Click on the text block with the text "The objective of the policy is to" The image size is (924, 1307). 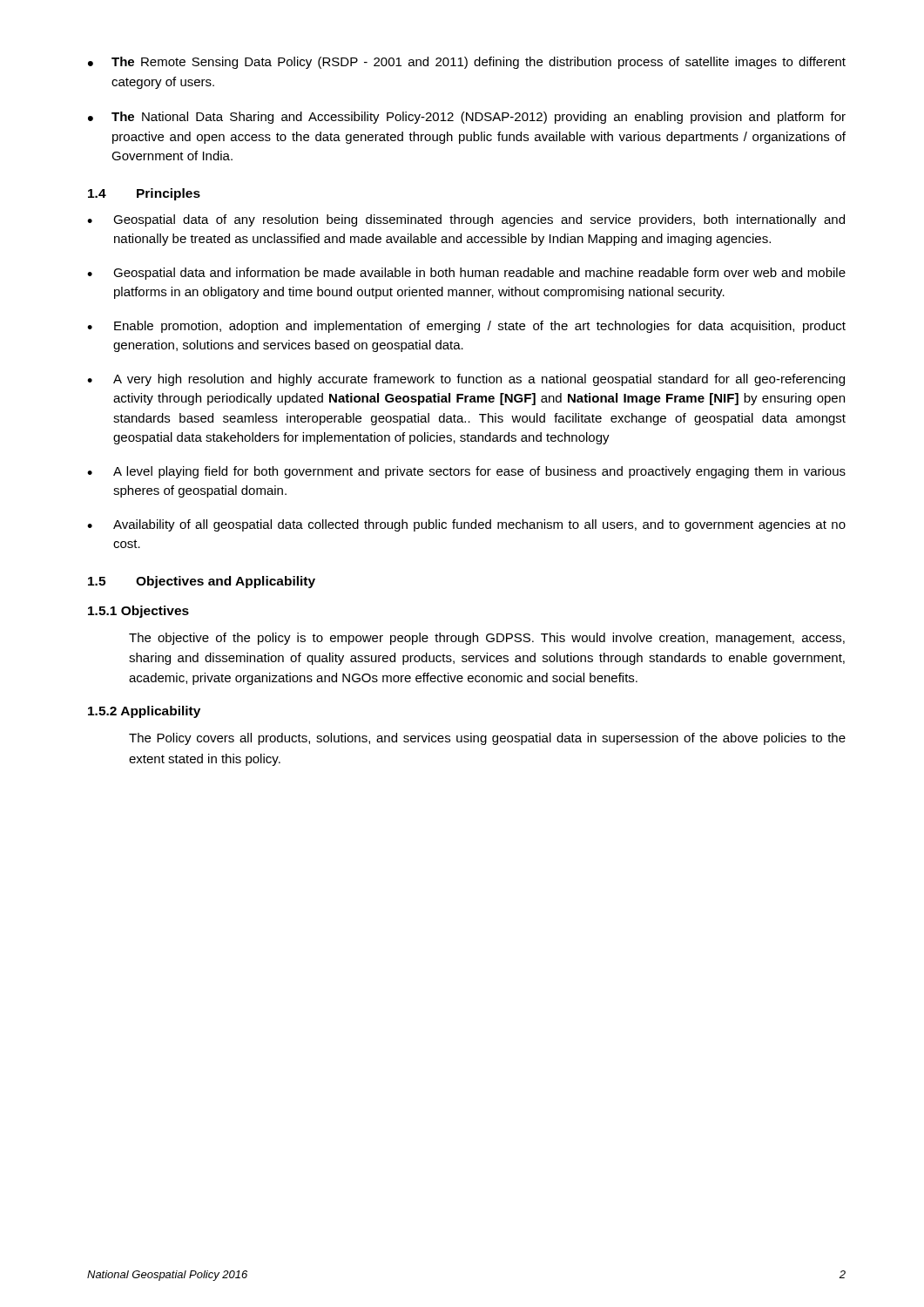coord(487,657)
